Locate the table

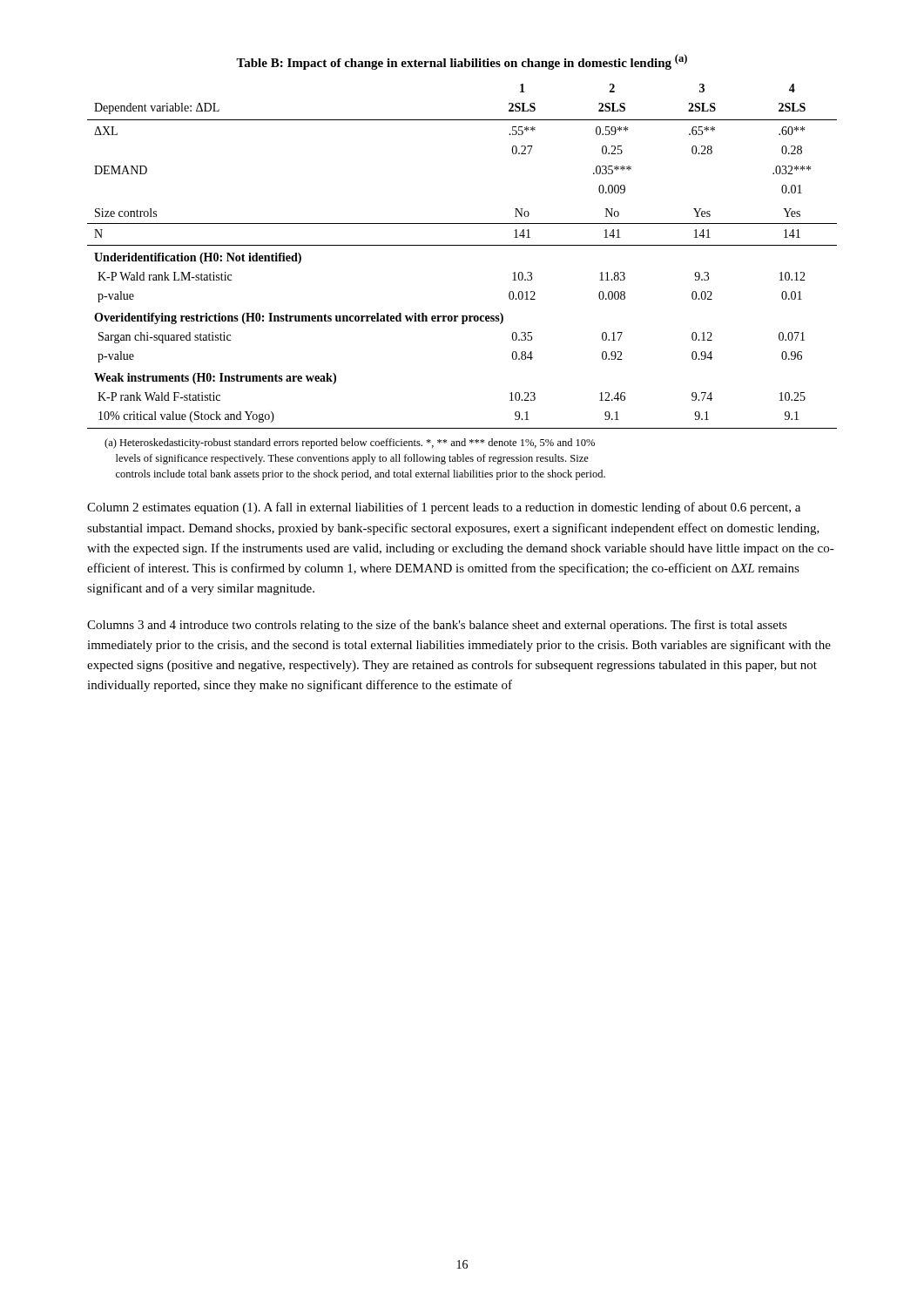[462, 254]
